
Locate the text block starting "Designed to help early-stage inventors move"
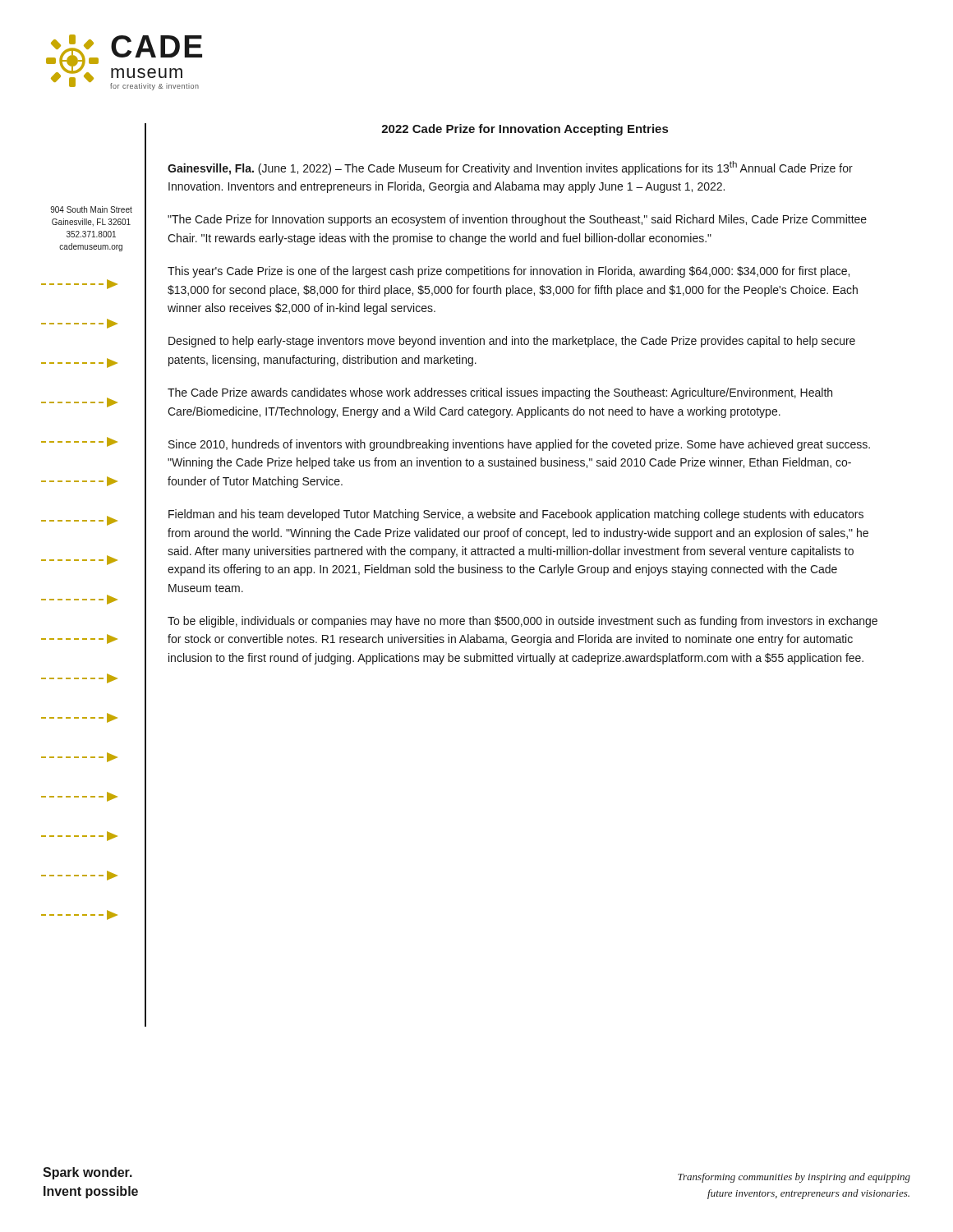click(512, 350)
